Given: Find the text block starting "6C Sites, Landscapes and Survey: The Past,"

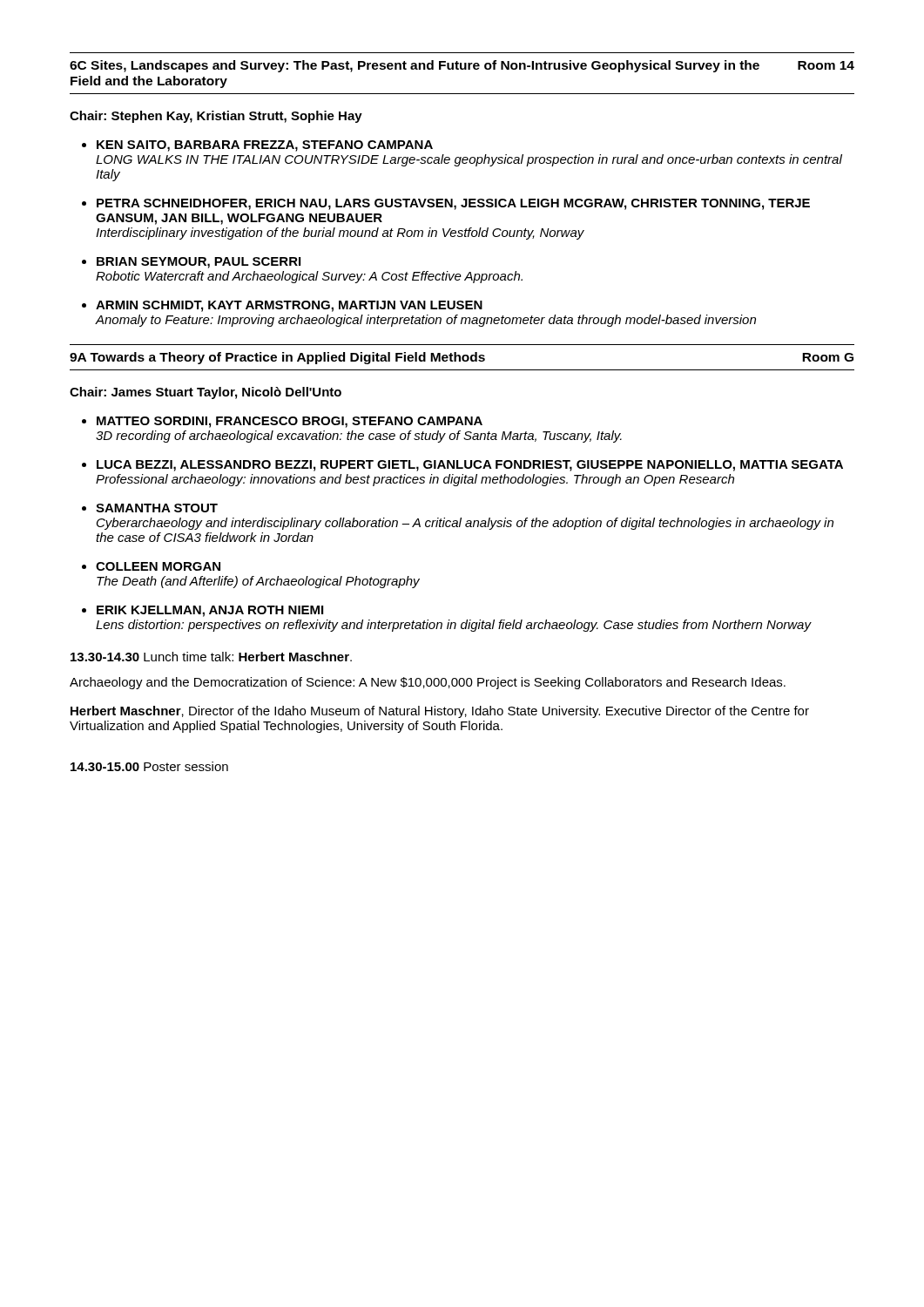Looking at the screenshot, I should point(462,73).
